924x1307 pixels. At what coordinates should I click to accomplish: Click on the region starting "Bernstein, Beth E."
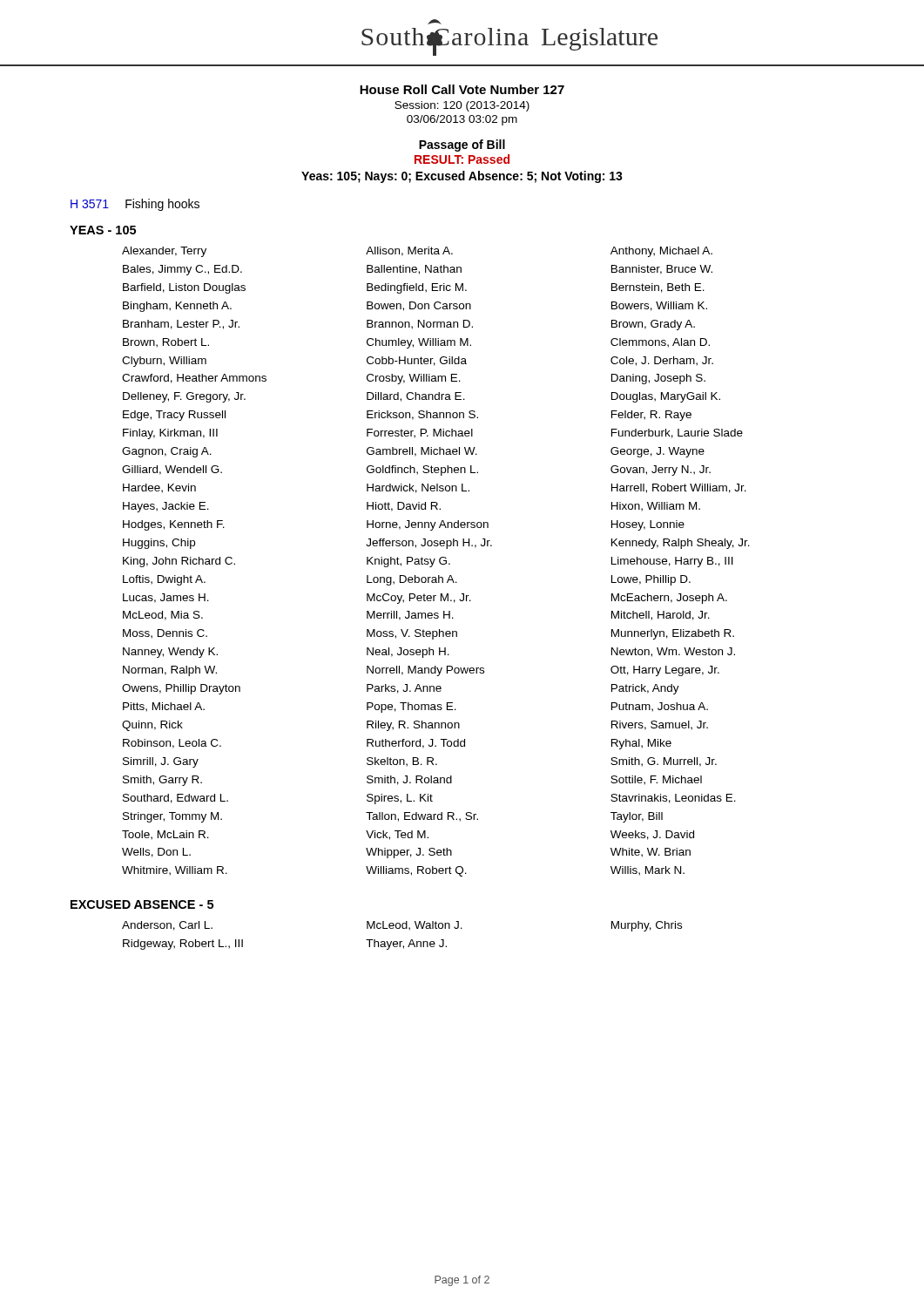click(658, 287)
